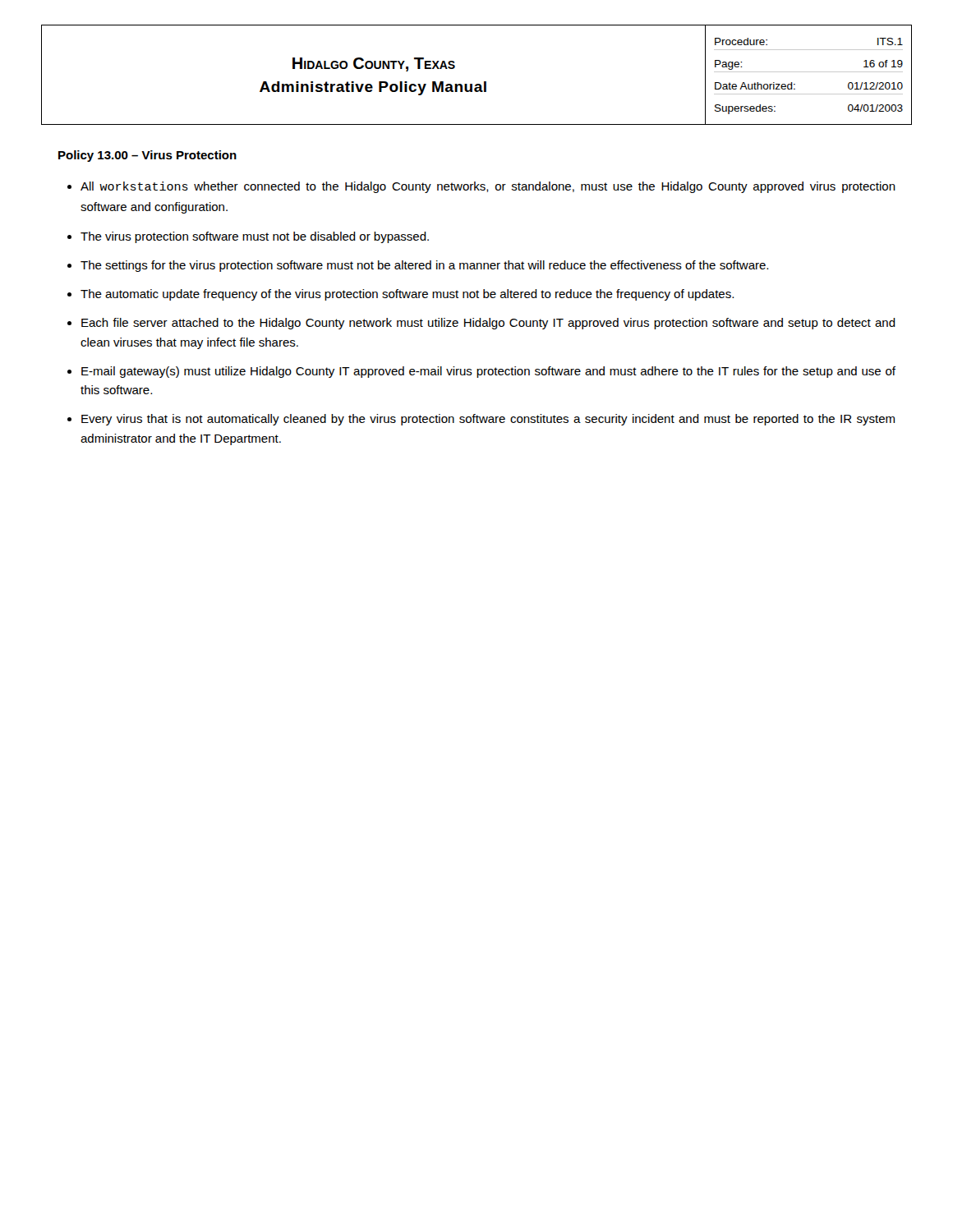This screenshot has width=953, height=1232.
Task: Click on the list item containing "Every virus that is not automatically"
Action: 488,428
